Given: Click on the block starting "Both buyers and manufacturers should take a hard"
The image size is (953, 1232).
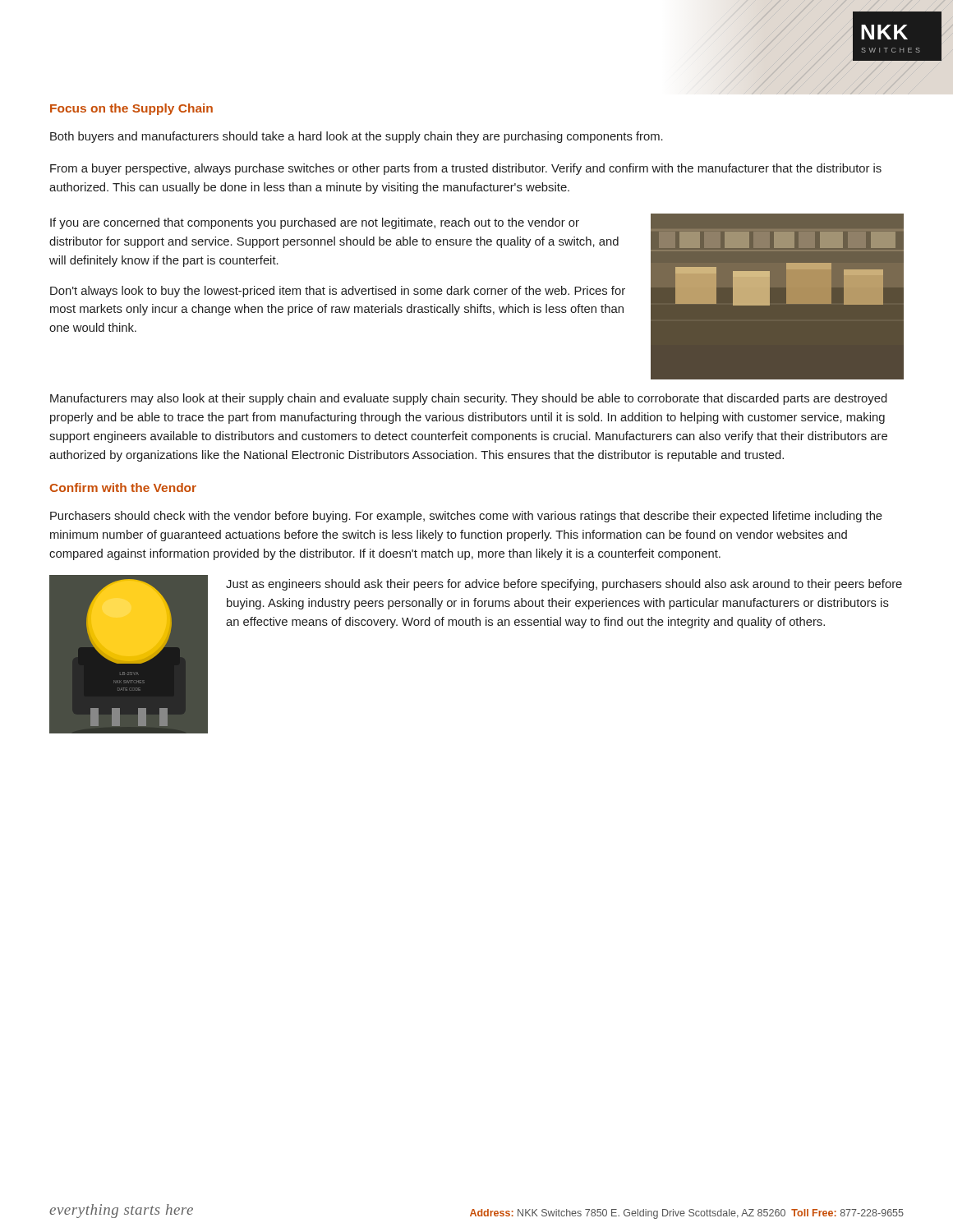Looking at the screenshot, I should coord(356,136).
